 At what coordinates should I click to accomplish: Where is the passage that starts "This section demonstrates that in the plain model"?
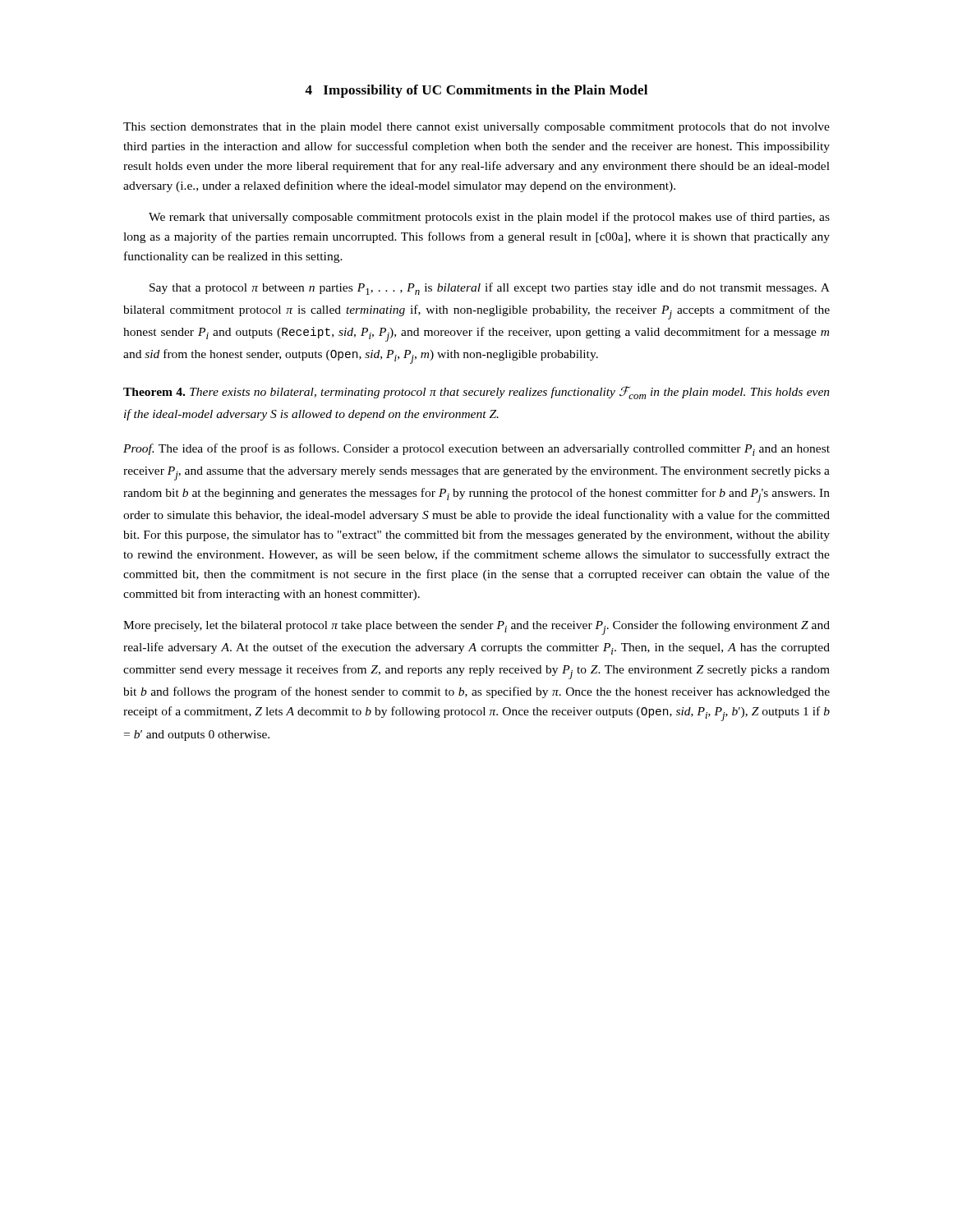[x=476, y=156]
